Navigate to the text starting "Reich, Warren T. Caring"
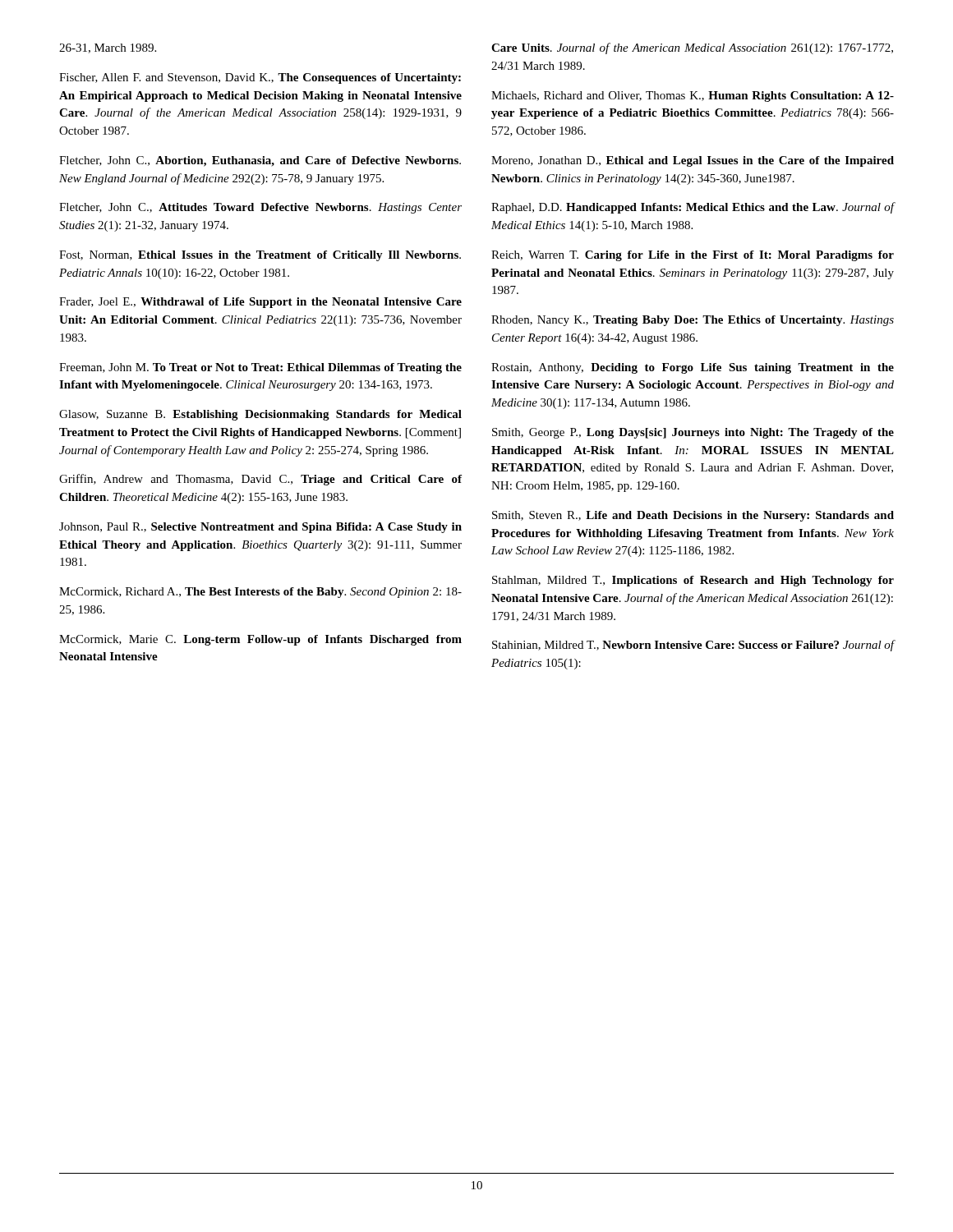Image resolution: width=953 pixels, height=1232 pixels. click(x=693, y=272)
